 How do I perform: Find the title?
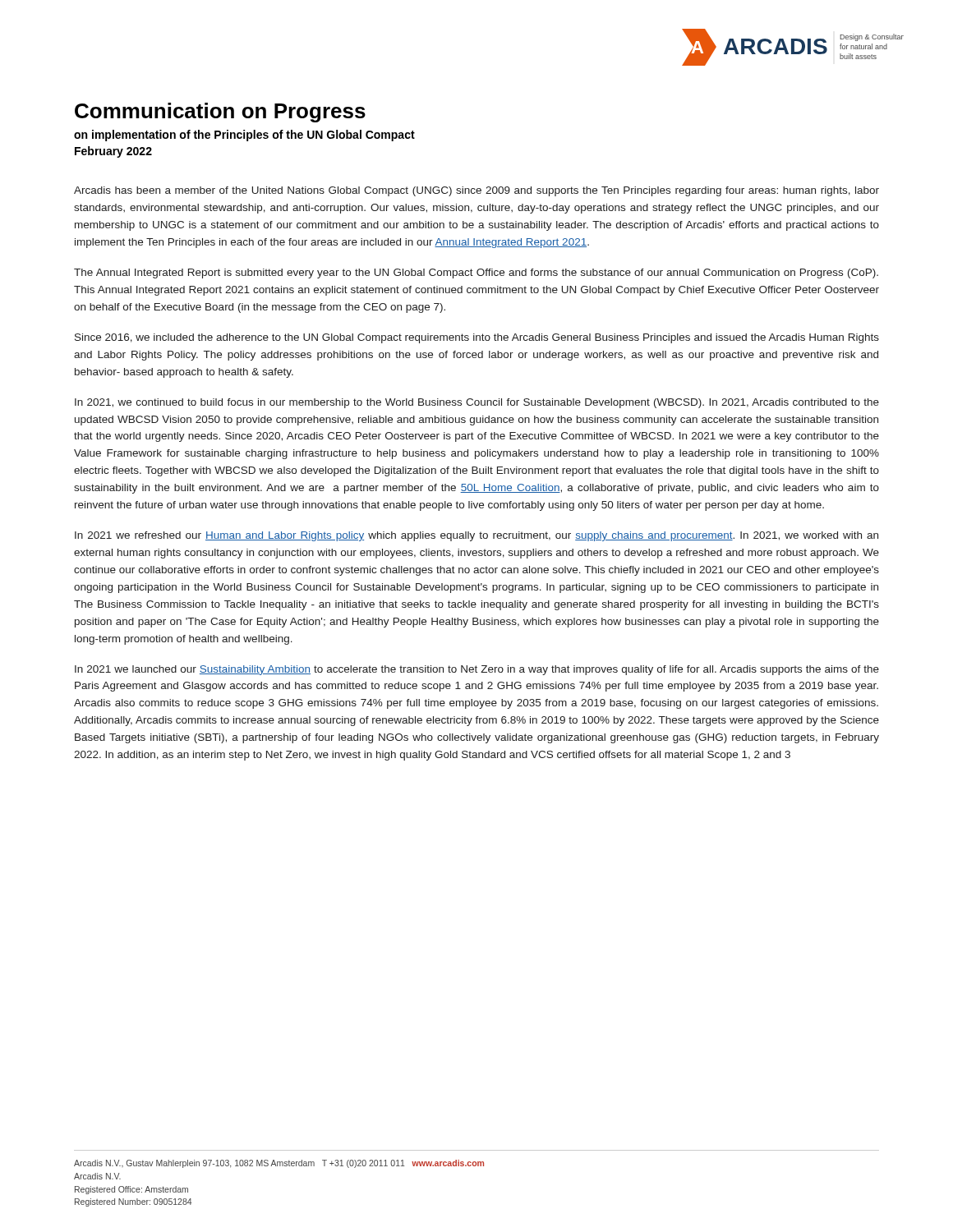click(220, 111)
